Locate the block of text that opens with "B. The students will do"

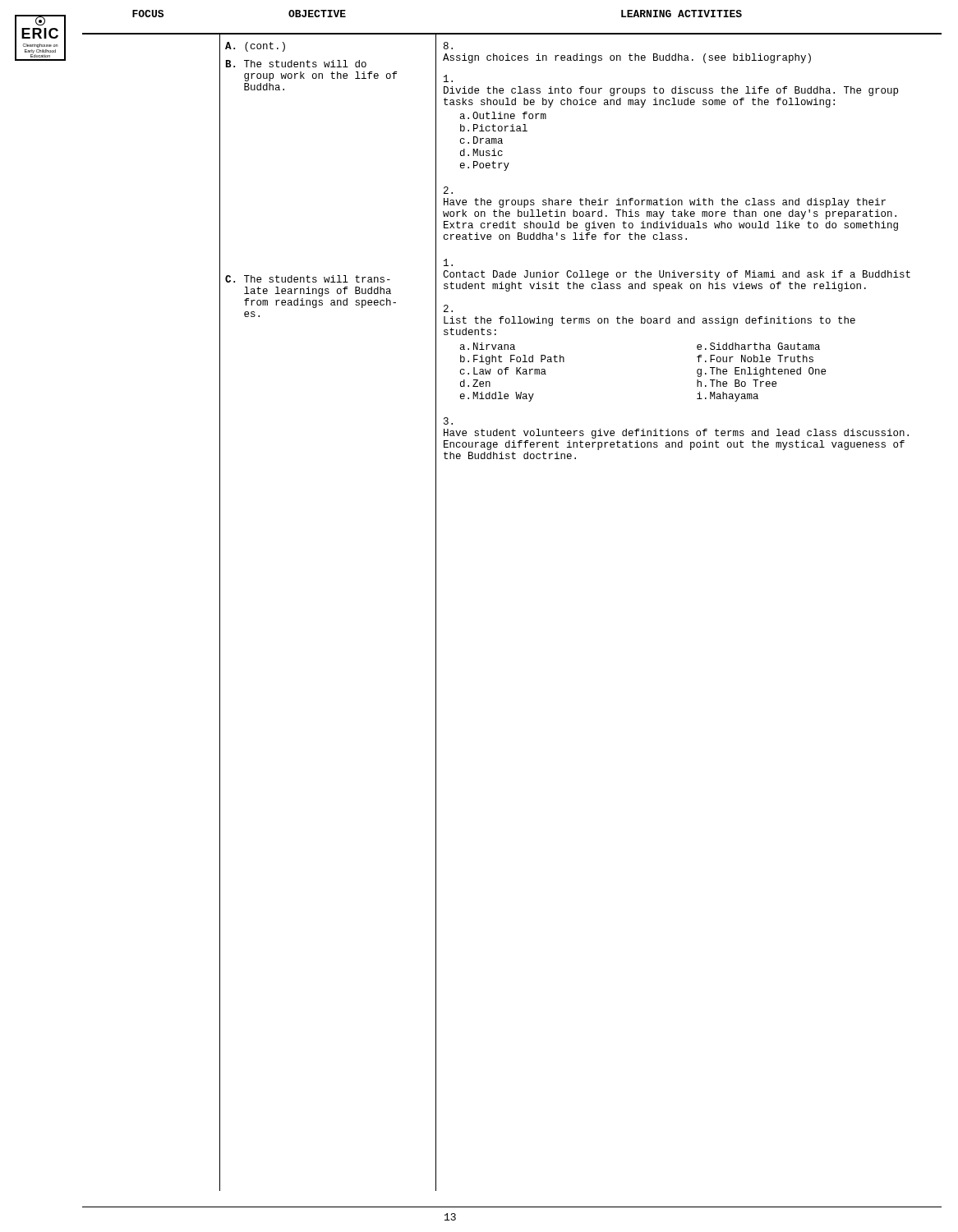[x=311, y=76]
